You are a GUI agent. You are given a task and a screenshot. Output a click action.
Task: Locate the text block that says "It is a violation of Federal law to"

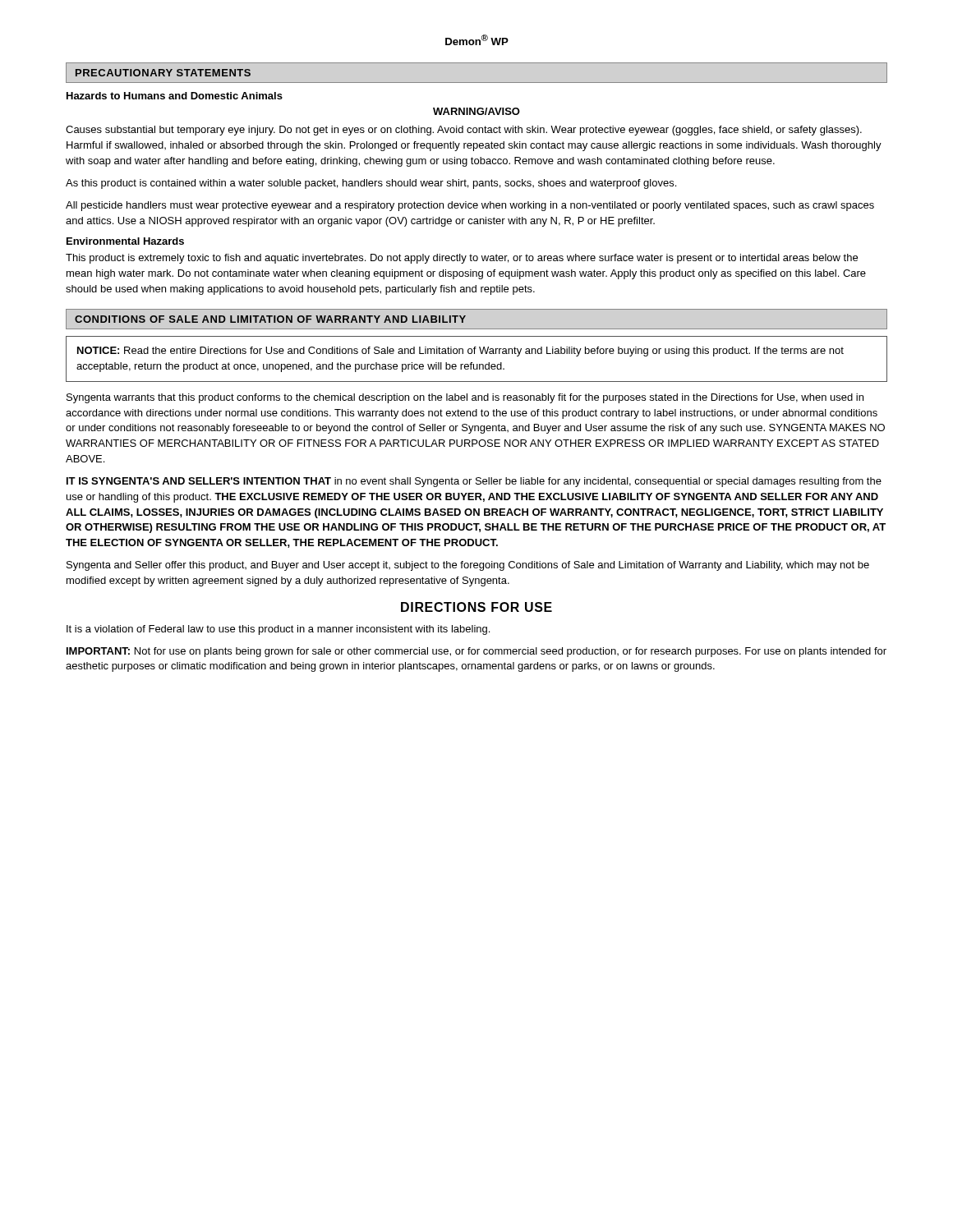278,629
